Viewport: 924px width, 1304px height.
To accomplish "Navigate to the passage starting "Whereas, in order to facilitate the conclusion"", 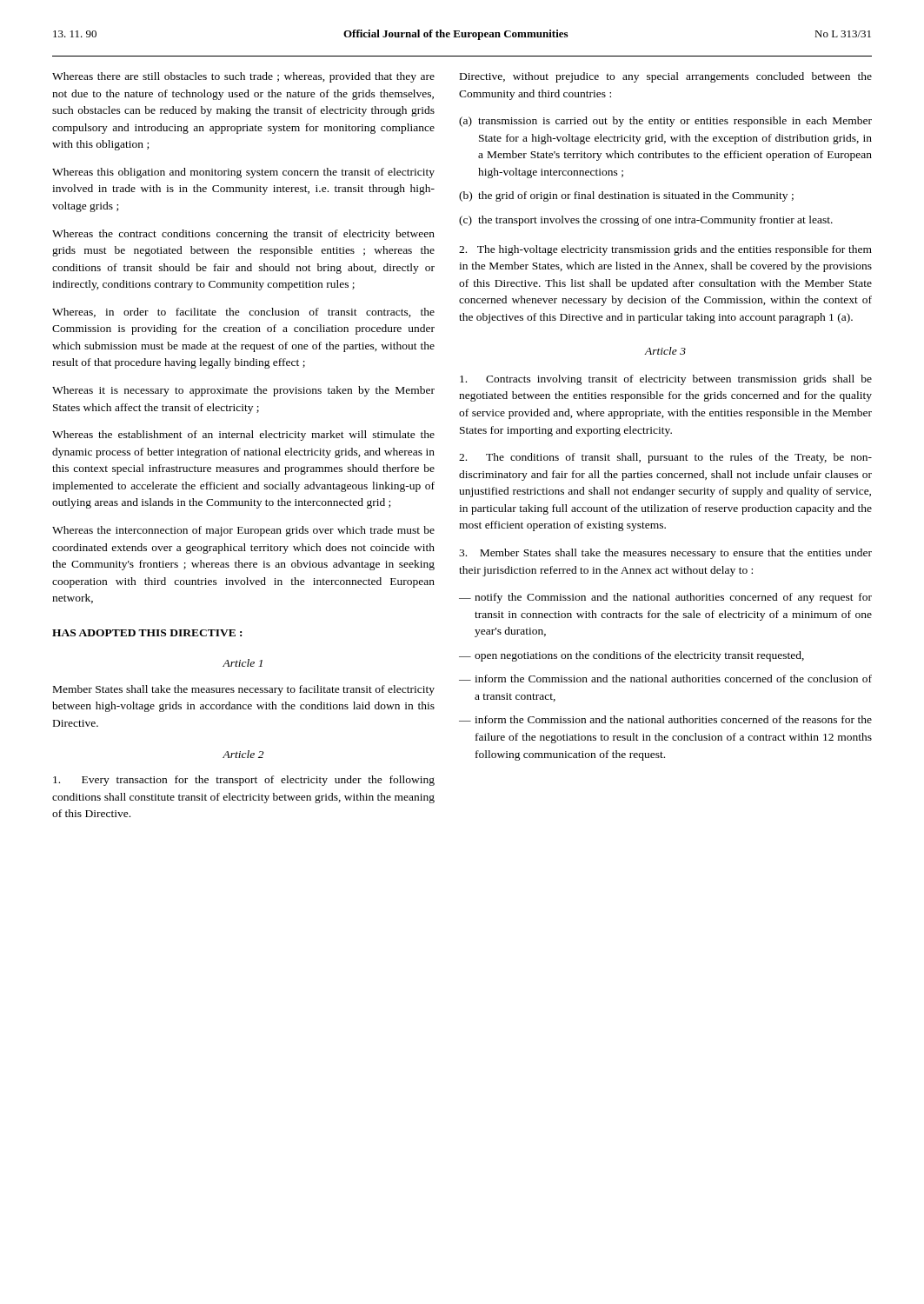I will tap(243, 337).
